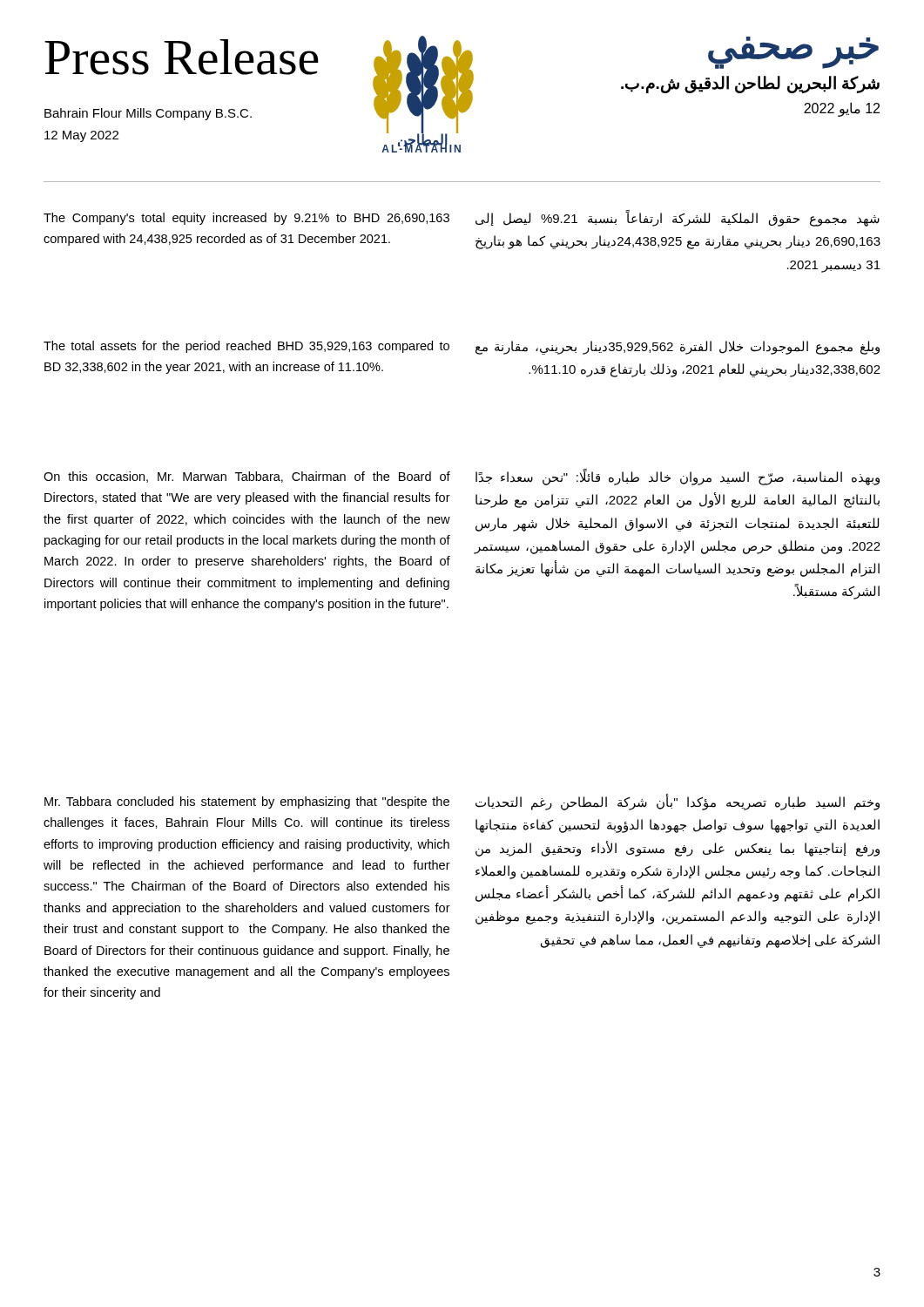Locate the block of text that opens with "وختم السيد طباره تصريحه مؤكدا"
The height and width of the screenshot is (1307, 924).
[677, 871]
